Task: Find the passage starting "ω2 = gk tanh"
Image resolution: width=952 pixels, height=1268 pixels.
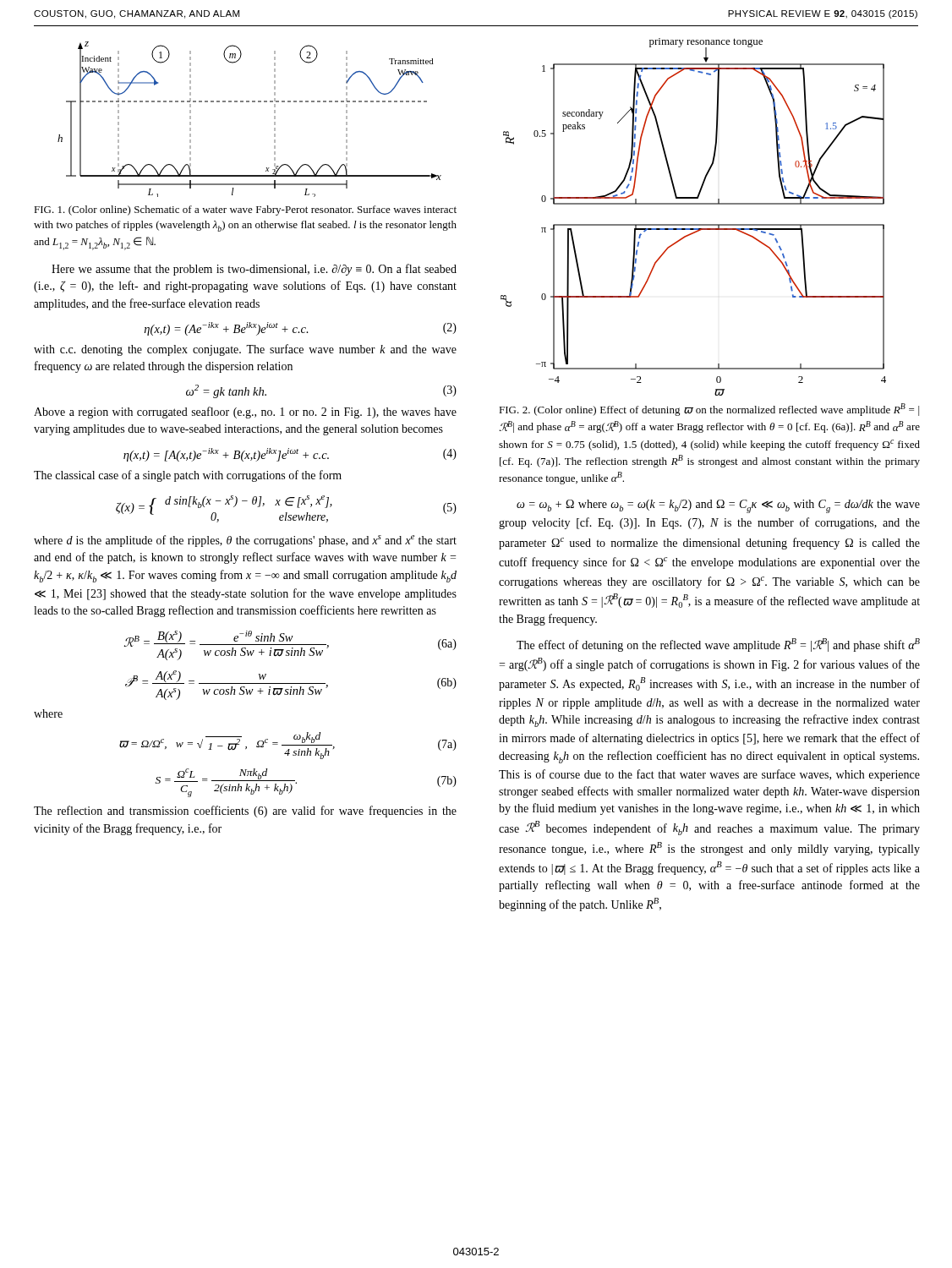Action: tap(245, 391)
